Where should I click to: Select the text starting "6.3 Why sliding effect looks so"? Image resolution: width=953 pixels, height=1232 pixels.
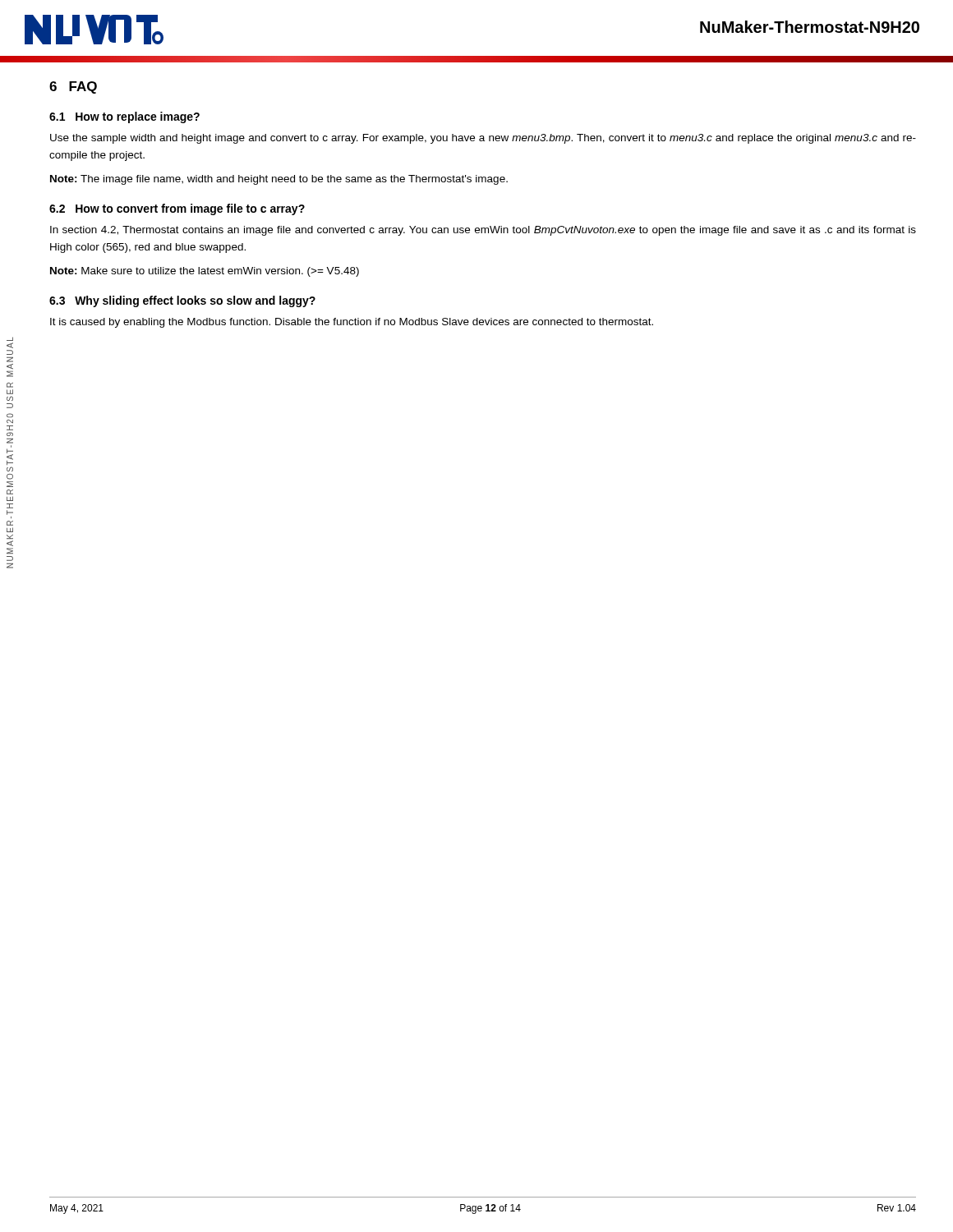183,301
